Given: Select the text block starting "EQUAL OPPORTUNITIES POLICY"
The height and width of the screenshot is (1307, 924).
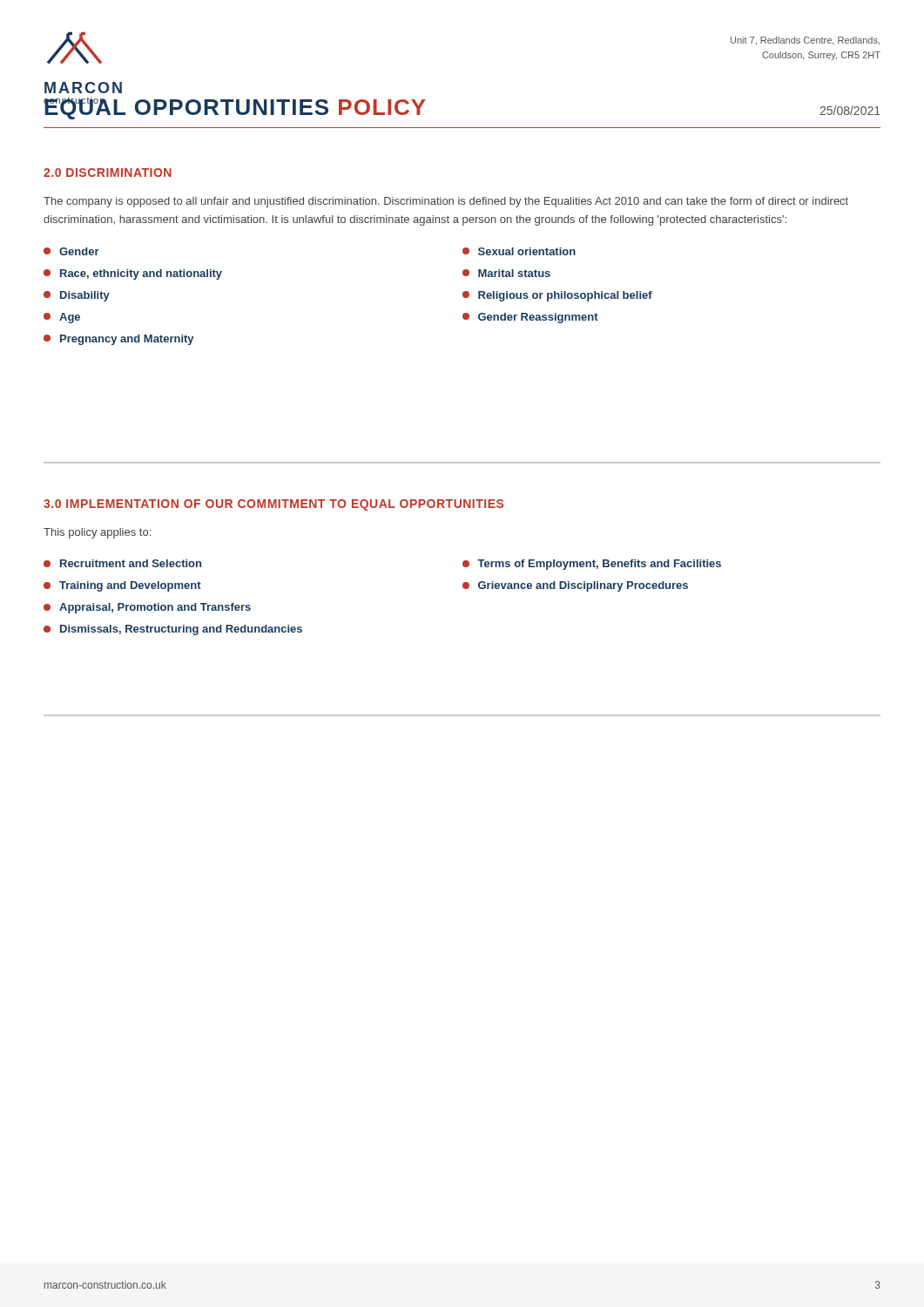Looking at the screenshot, I should (x=235, y=107).
